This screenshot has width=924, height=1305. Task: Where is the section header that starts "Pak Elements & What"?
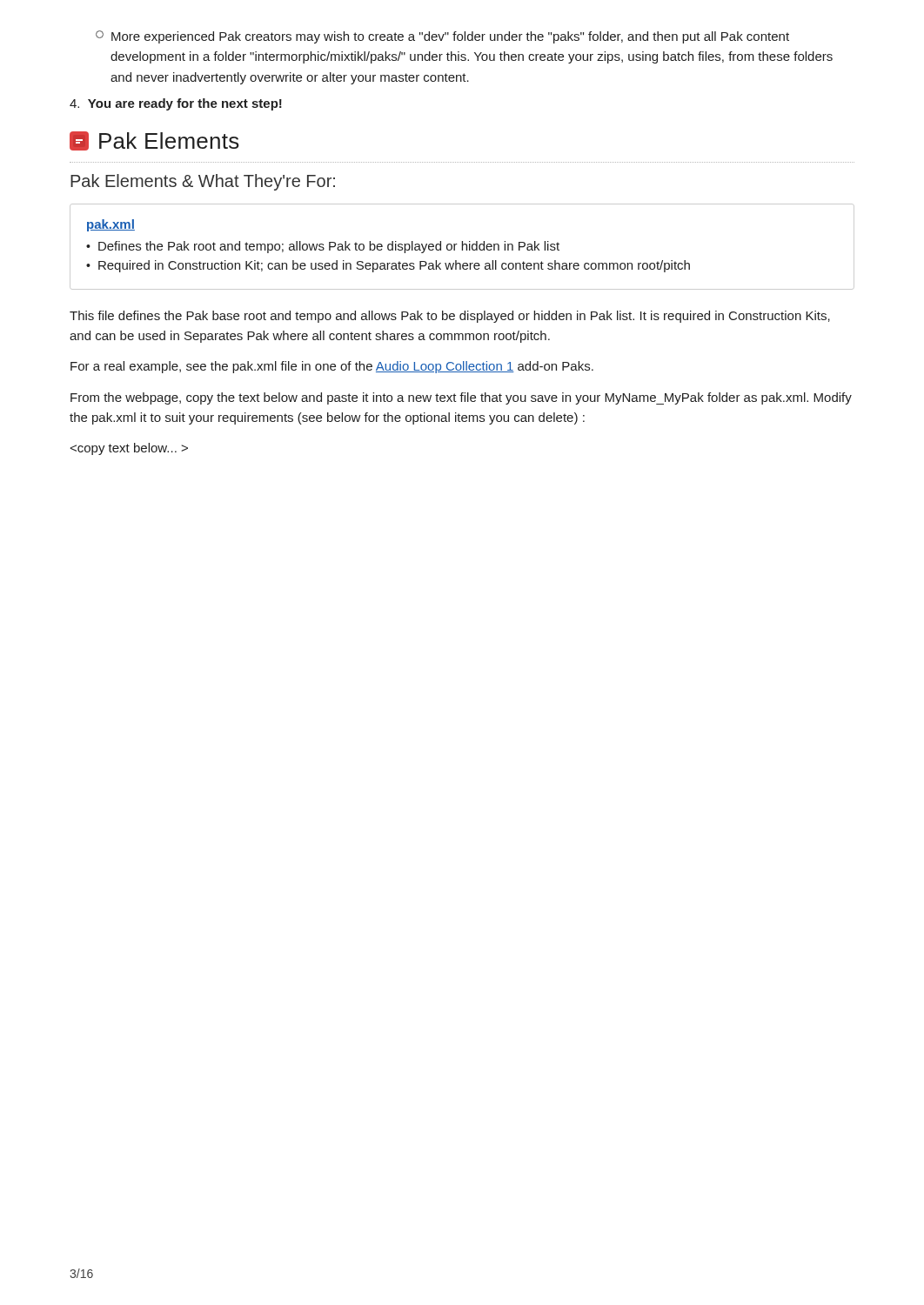click(203, 181)
